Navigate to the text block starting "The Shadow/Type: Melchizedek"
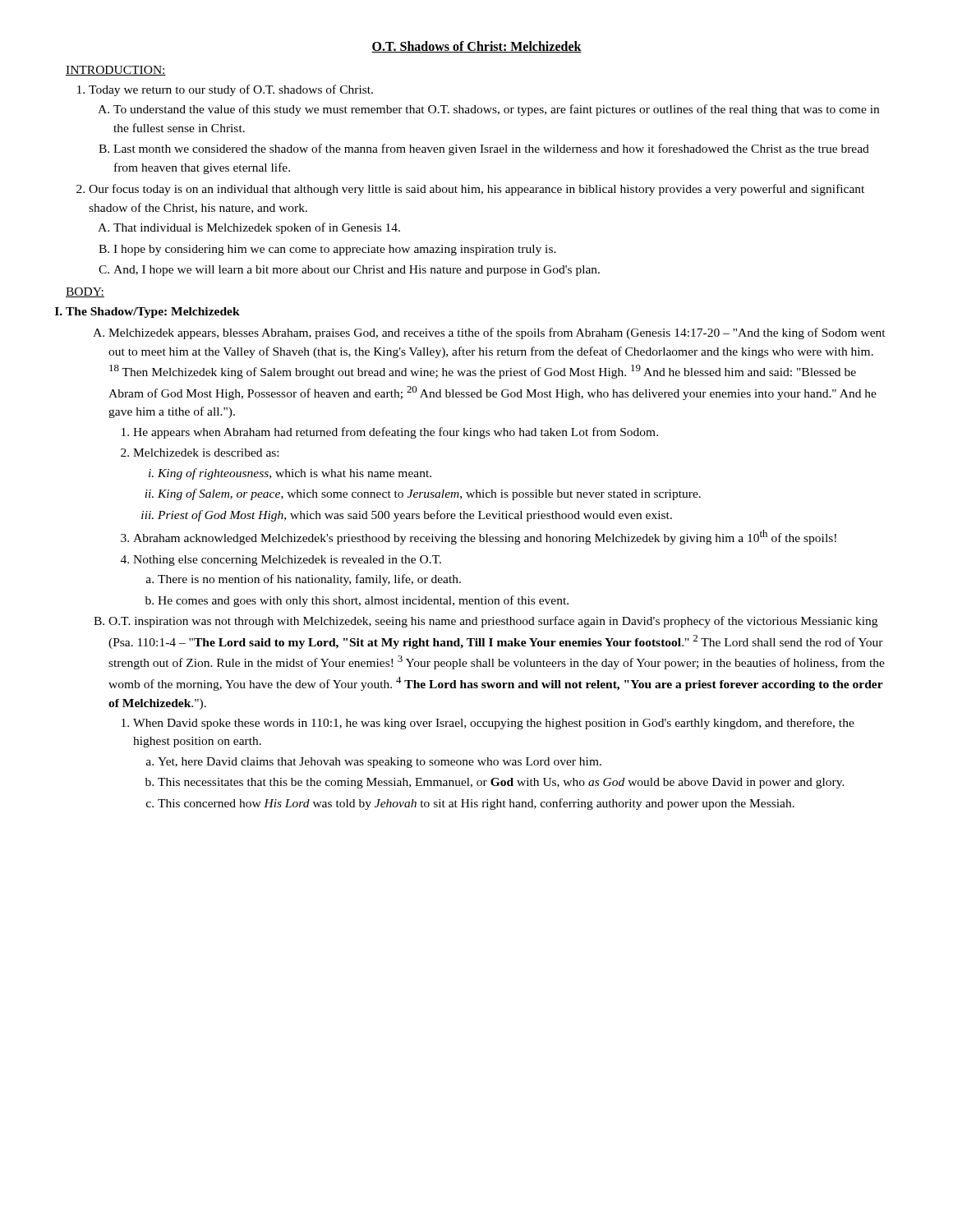953x1232 pixels. (x=153, y=313)
